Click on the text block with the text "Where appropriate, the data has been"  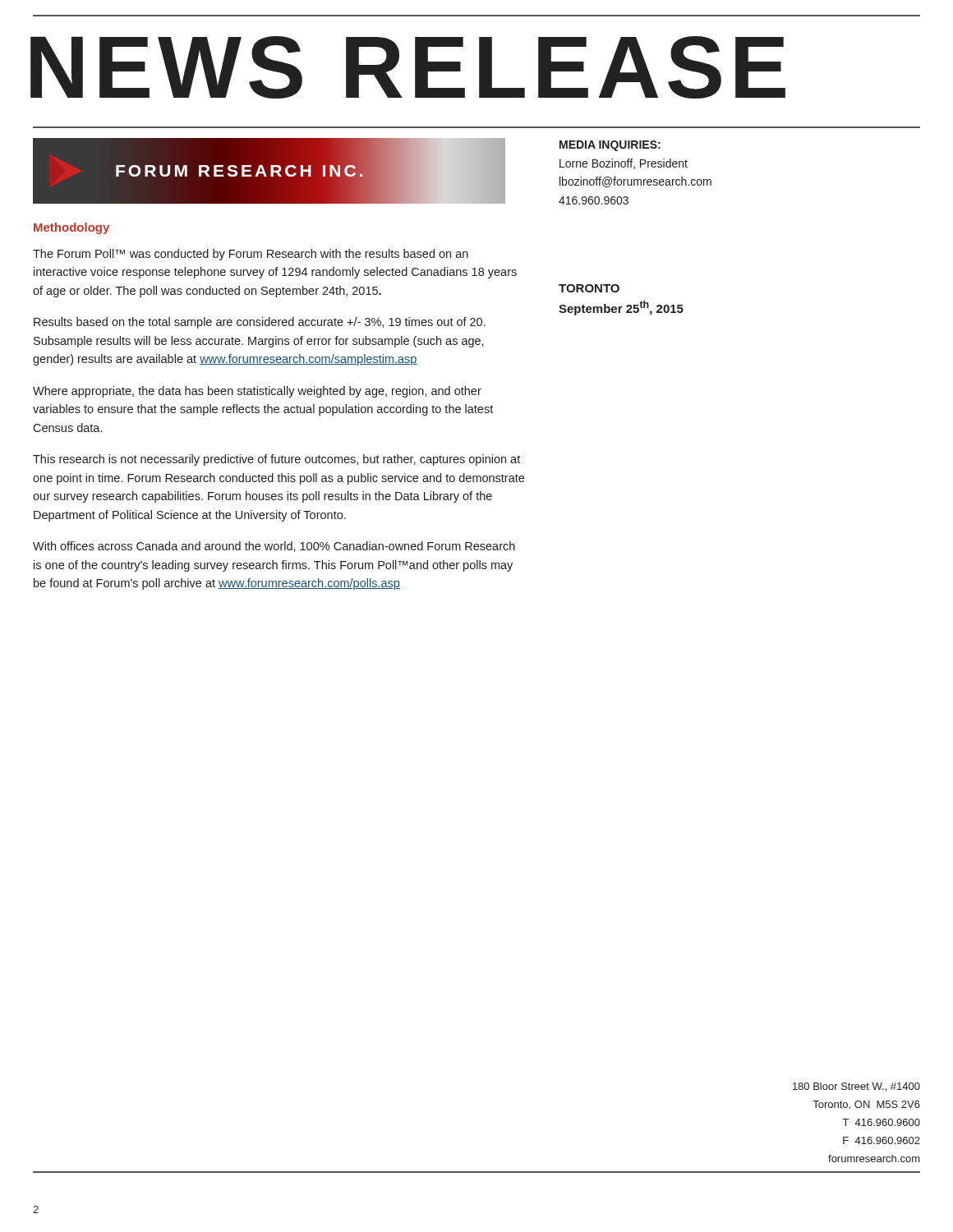pos(263,409)
